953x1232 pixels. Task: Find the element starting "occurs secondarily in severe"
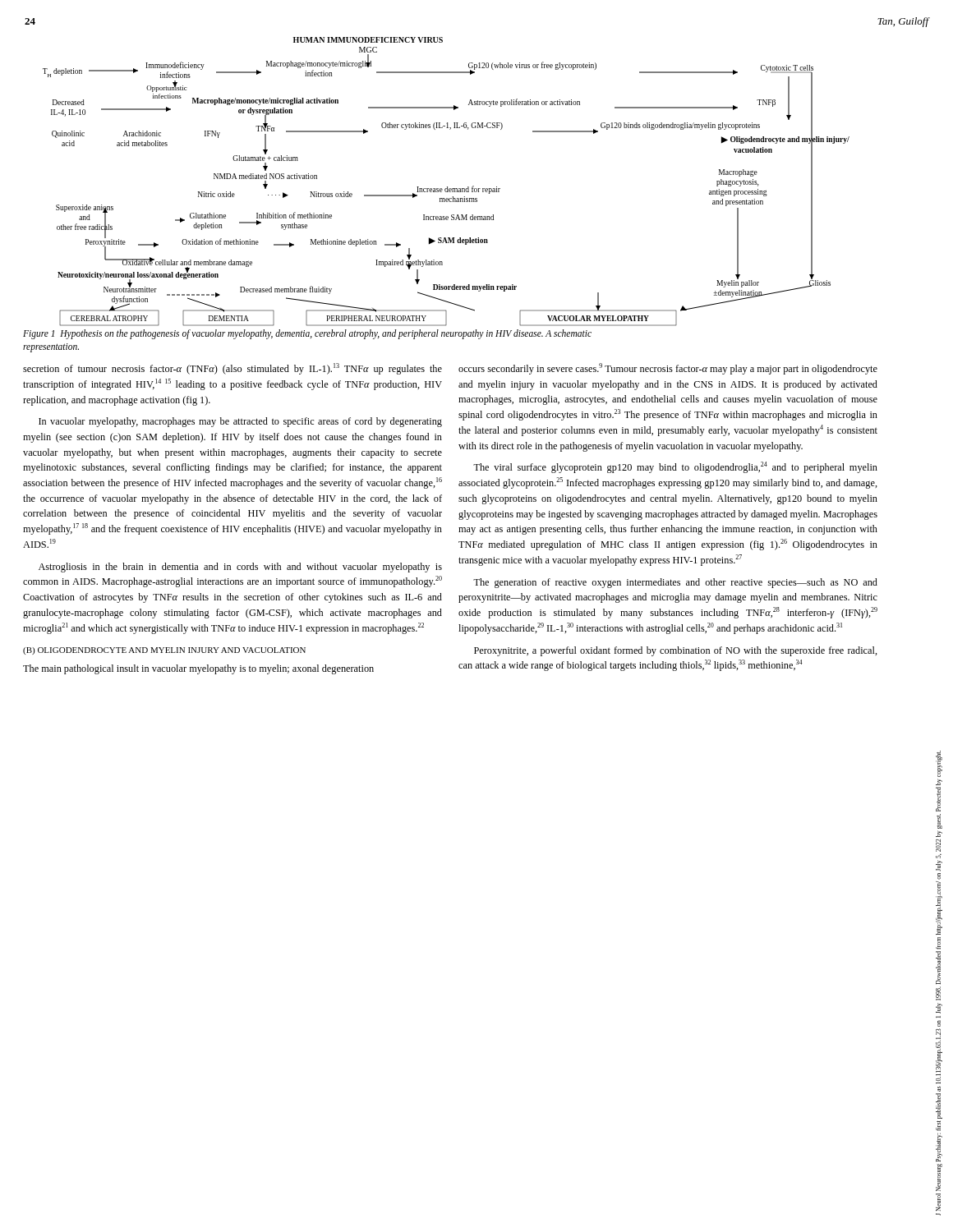click(668, 517)
